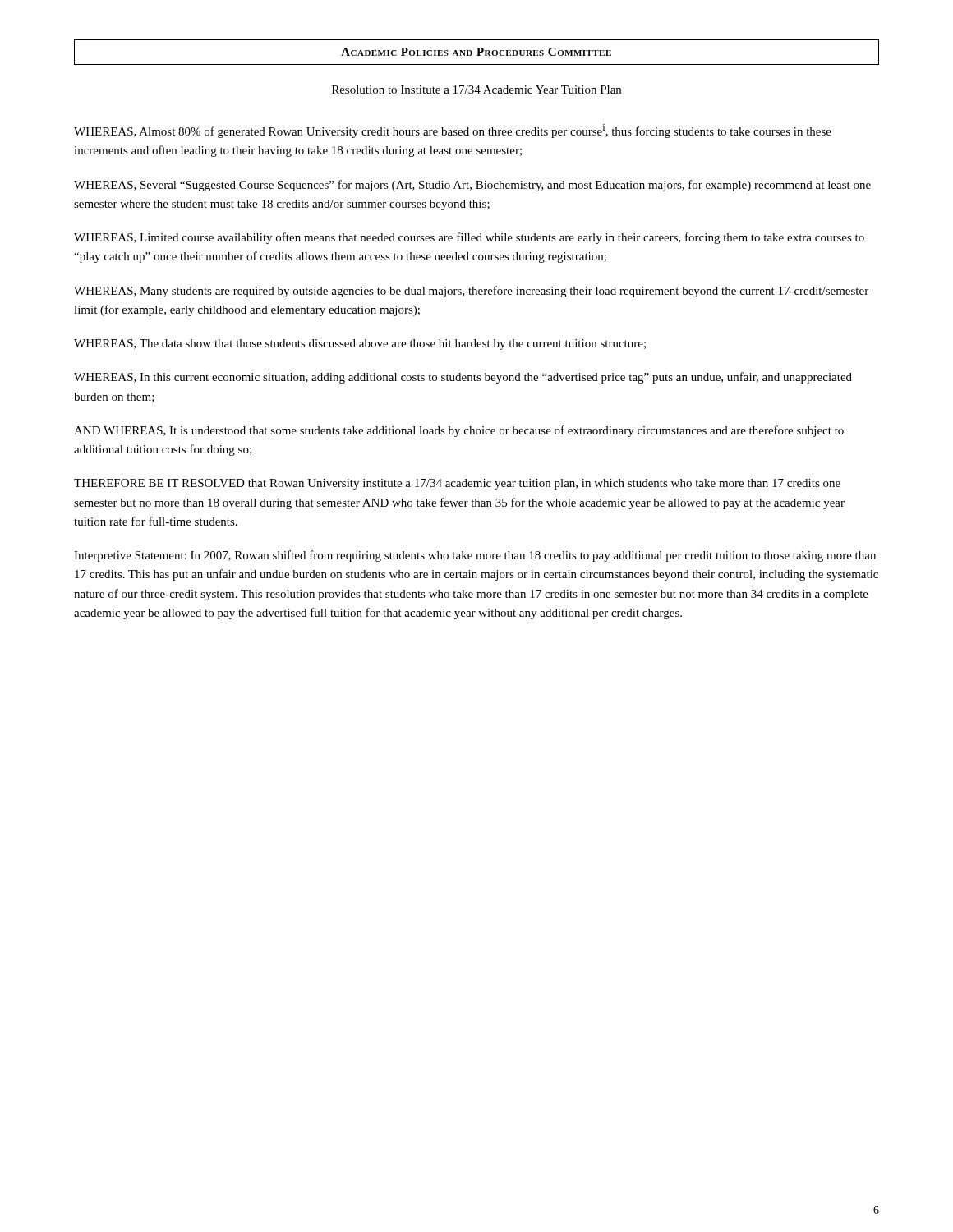Point to the block beginning "AND WHEREAS, It is understood"
This screenshot has height=1232, width=953.
point(459,440)
